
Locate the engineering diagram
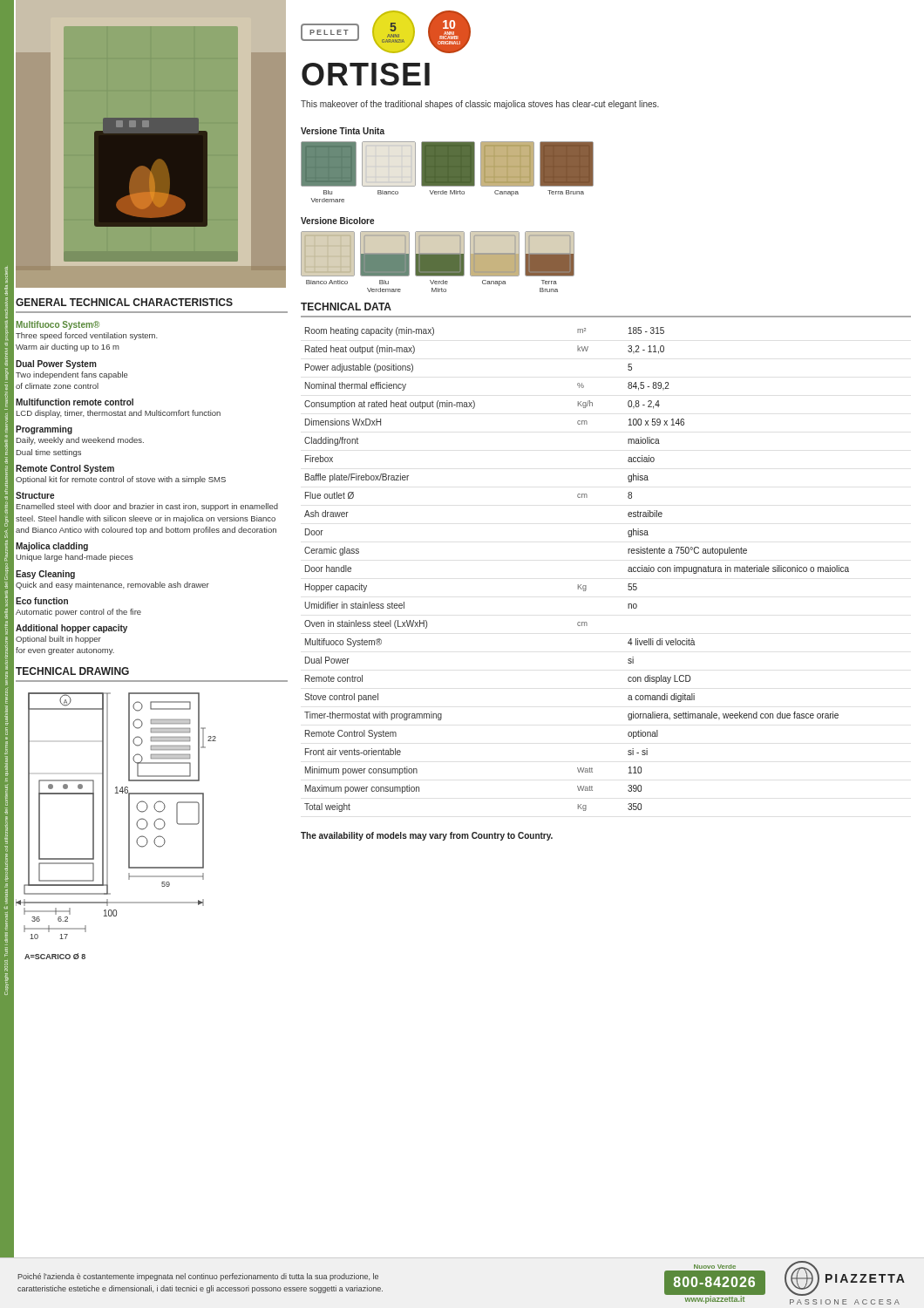151,833
